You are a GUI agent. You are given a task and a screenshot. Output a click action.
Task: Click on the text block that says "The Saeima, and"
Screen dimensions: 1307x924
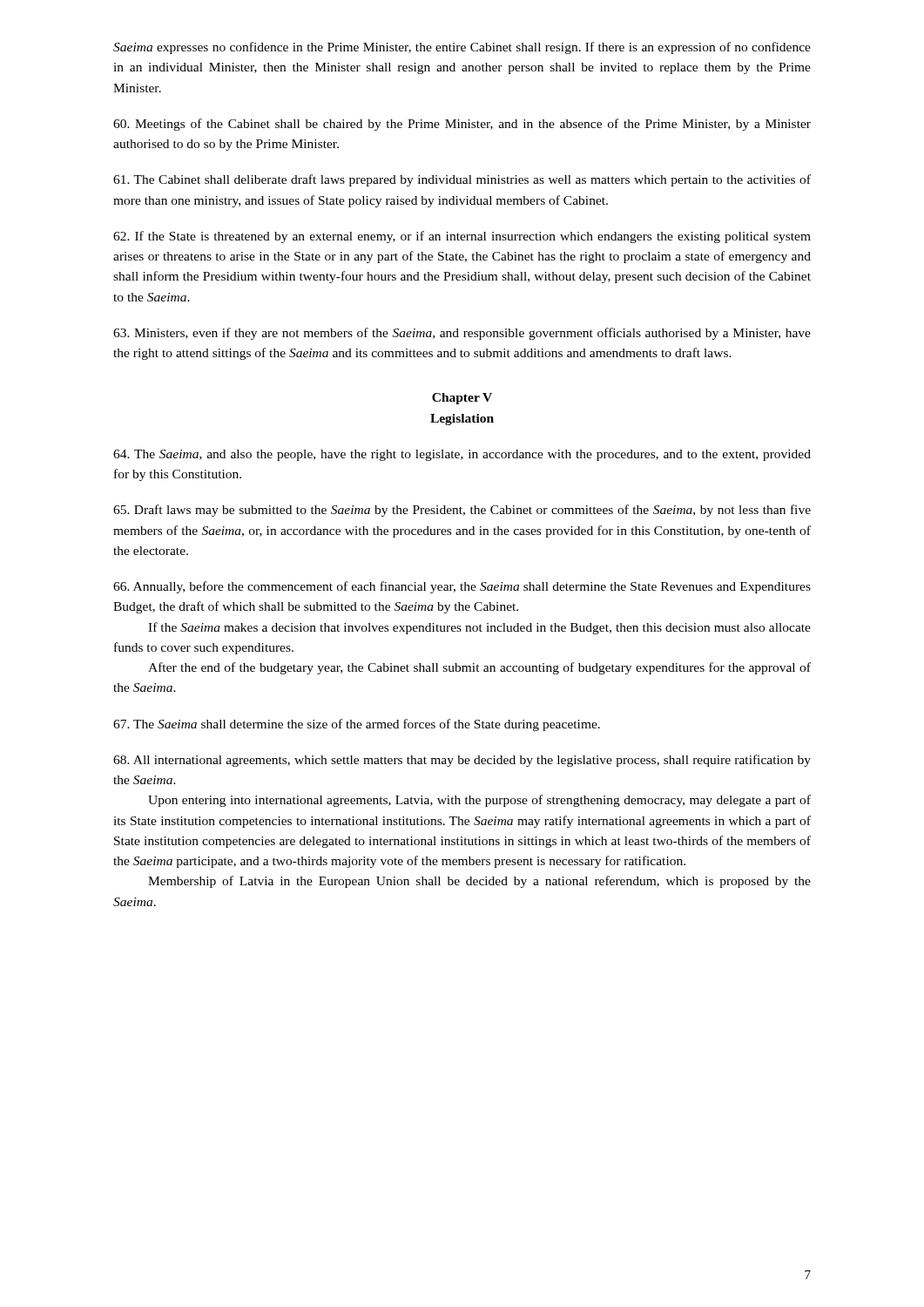[462, 463]
